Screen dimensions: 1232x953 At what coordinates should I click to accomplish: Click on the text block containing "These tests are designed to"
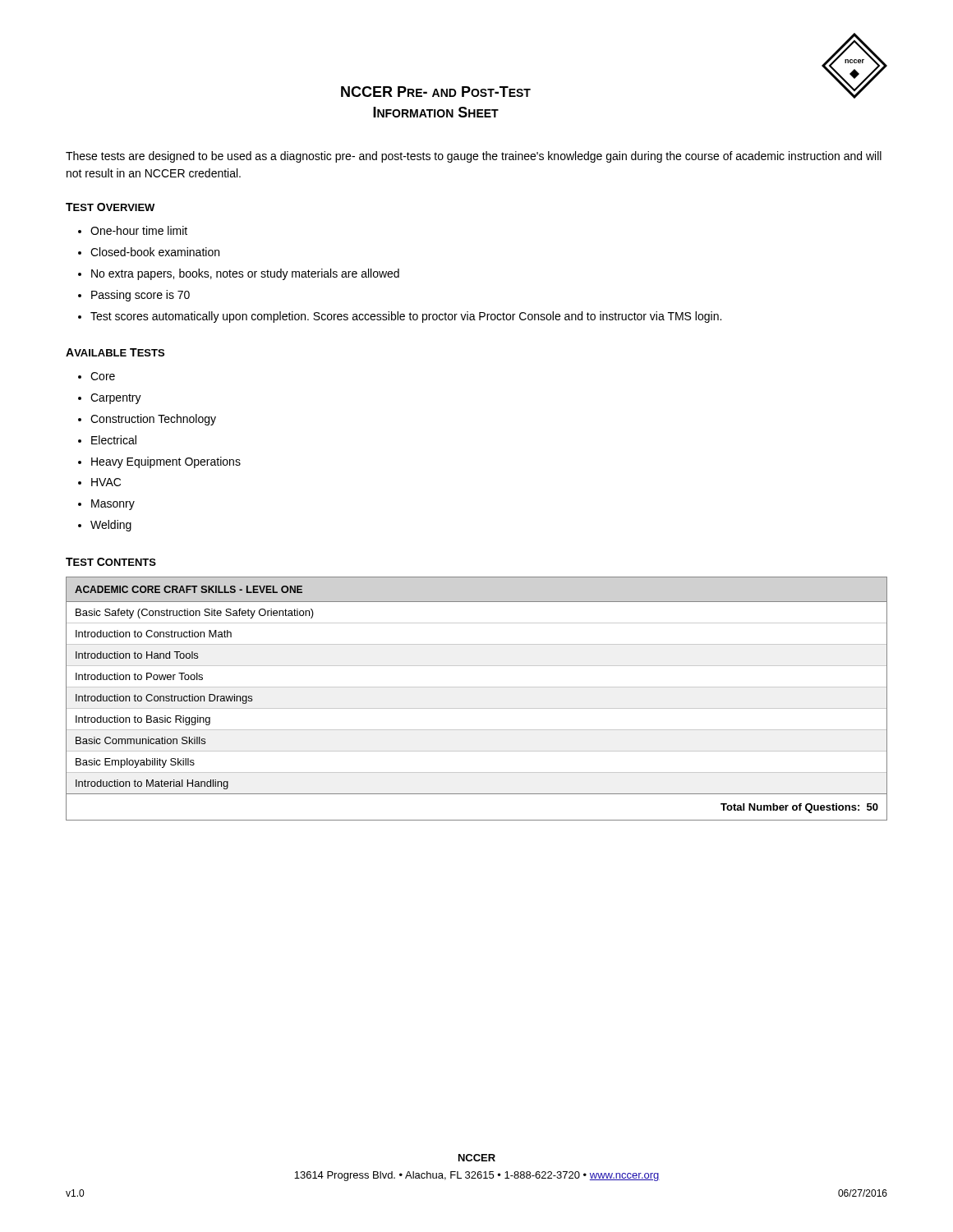[474, 165]
